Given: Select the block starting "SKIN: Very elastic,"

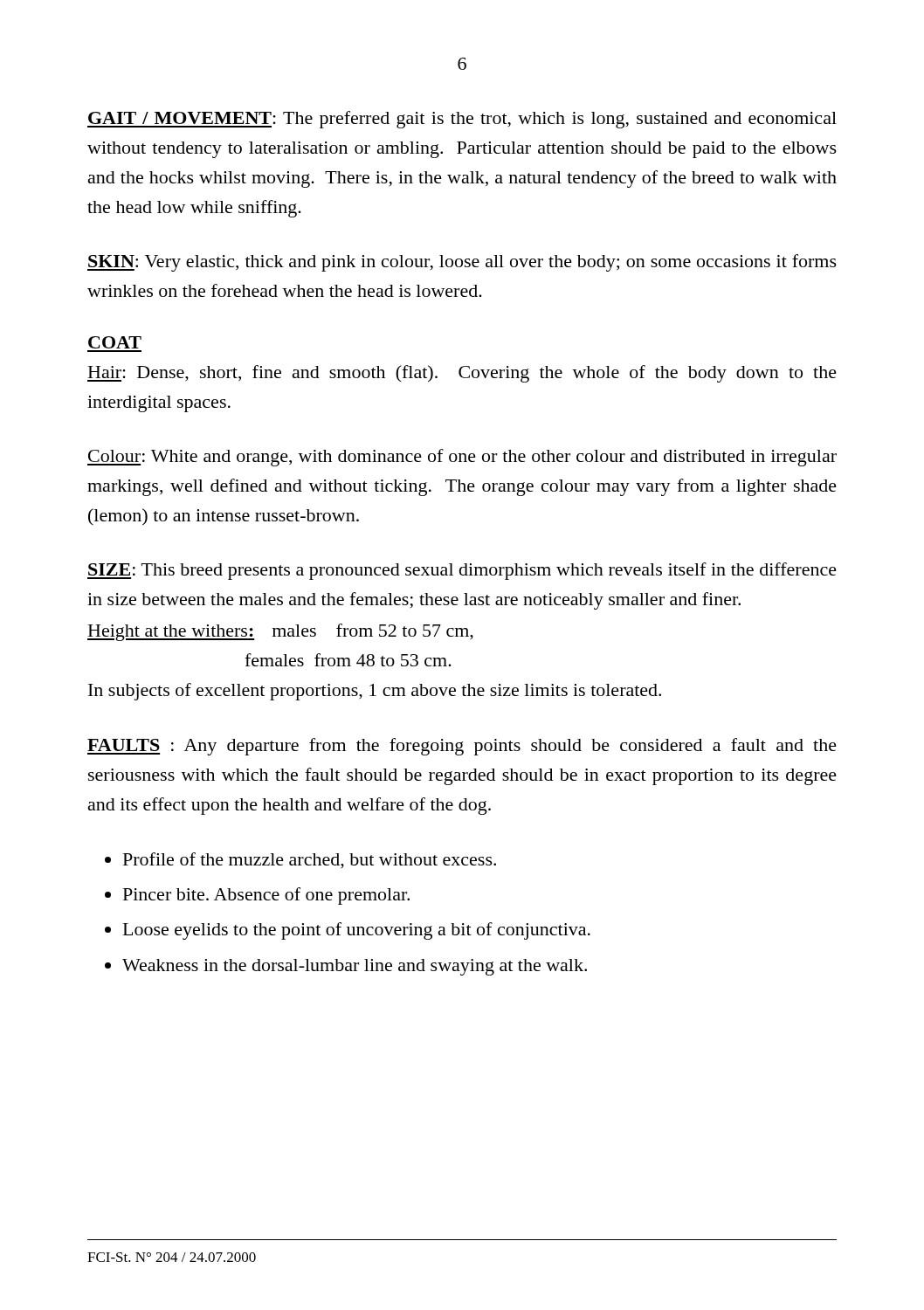Looking at the screenshot, I should [462, 276].
